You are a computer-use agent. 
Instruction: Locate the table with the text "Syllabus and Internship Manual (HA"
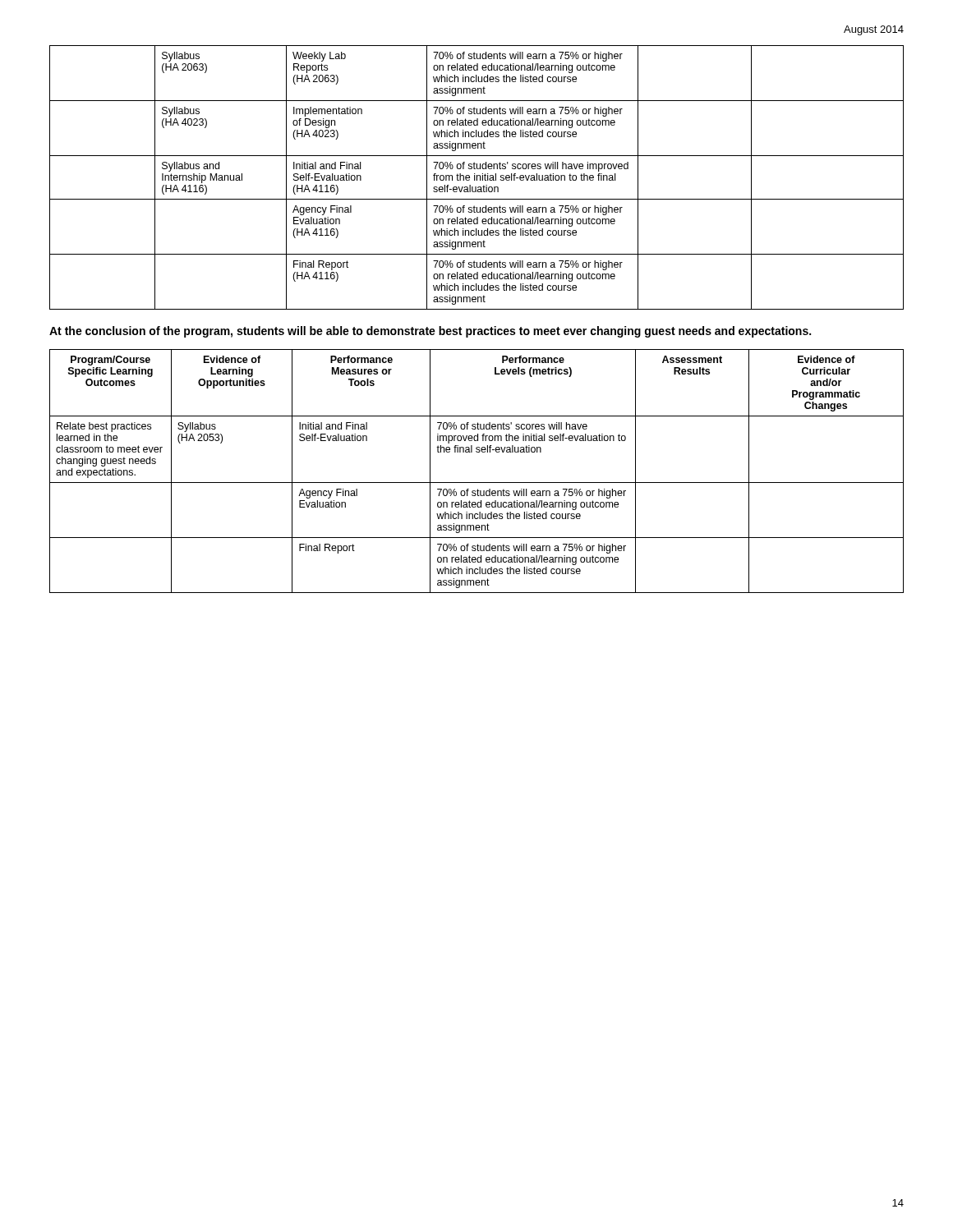[476, 177]
